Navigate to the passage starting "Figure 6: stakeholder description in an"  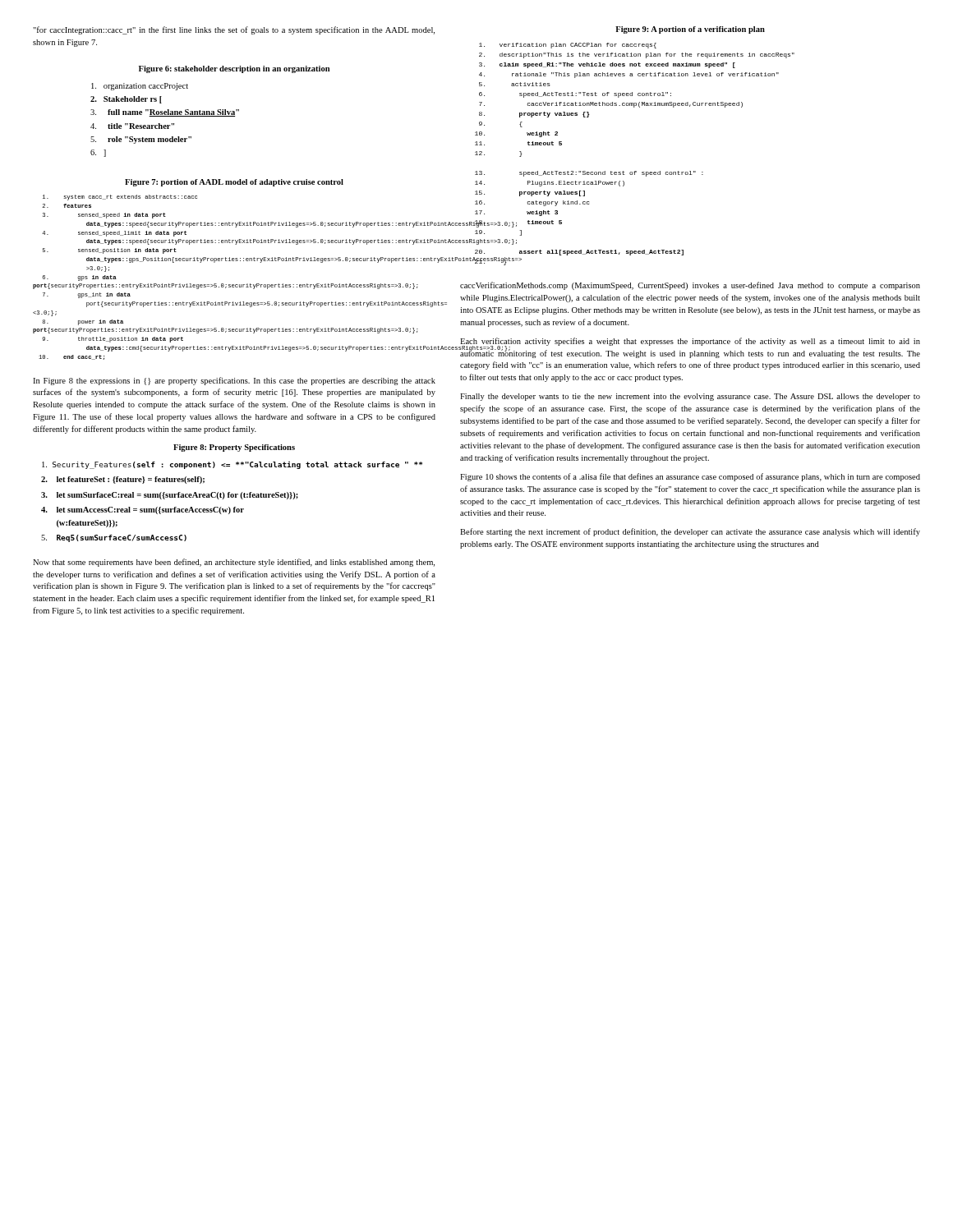tap(234, 68)
